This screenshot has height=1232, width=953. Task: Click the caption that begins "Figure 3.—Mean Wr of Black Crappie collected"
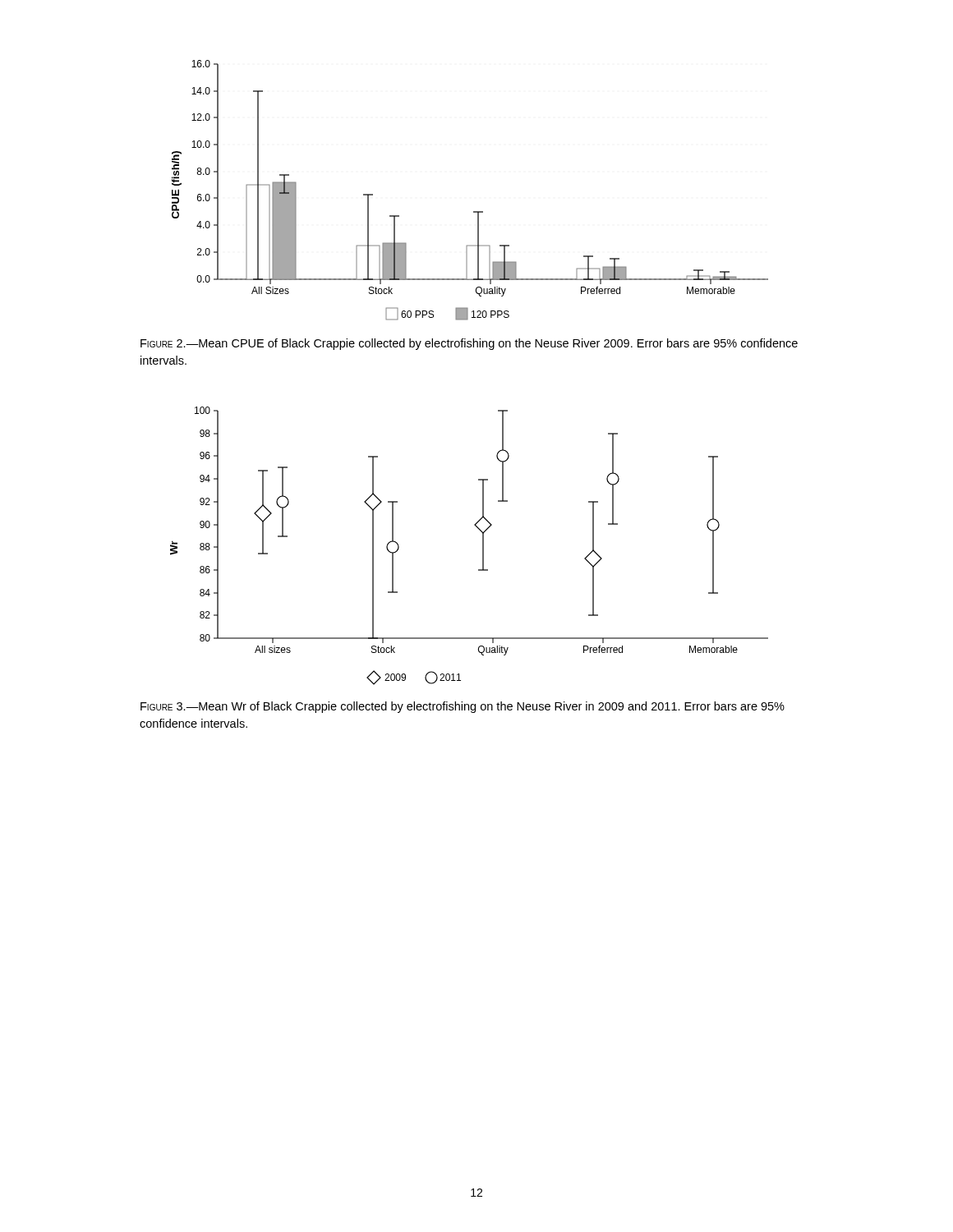[x=462, y=715]
